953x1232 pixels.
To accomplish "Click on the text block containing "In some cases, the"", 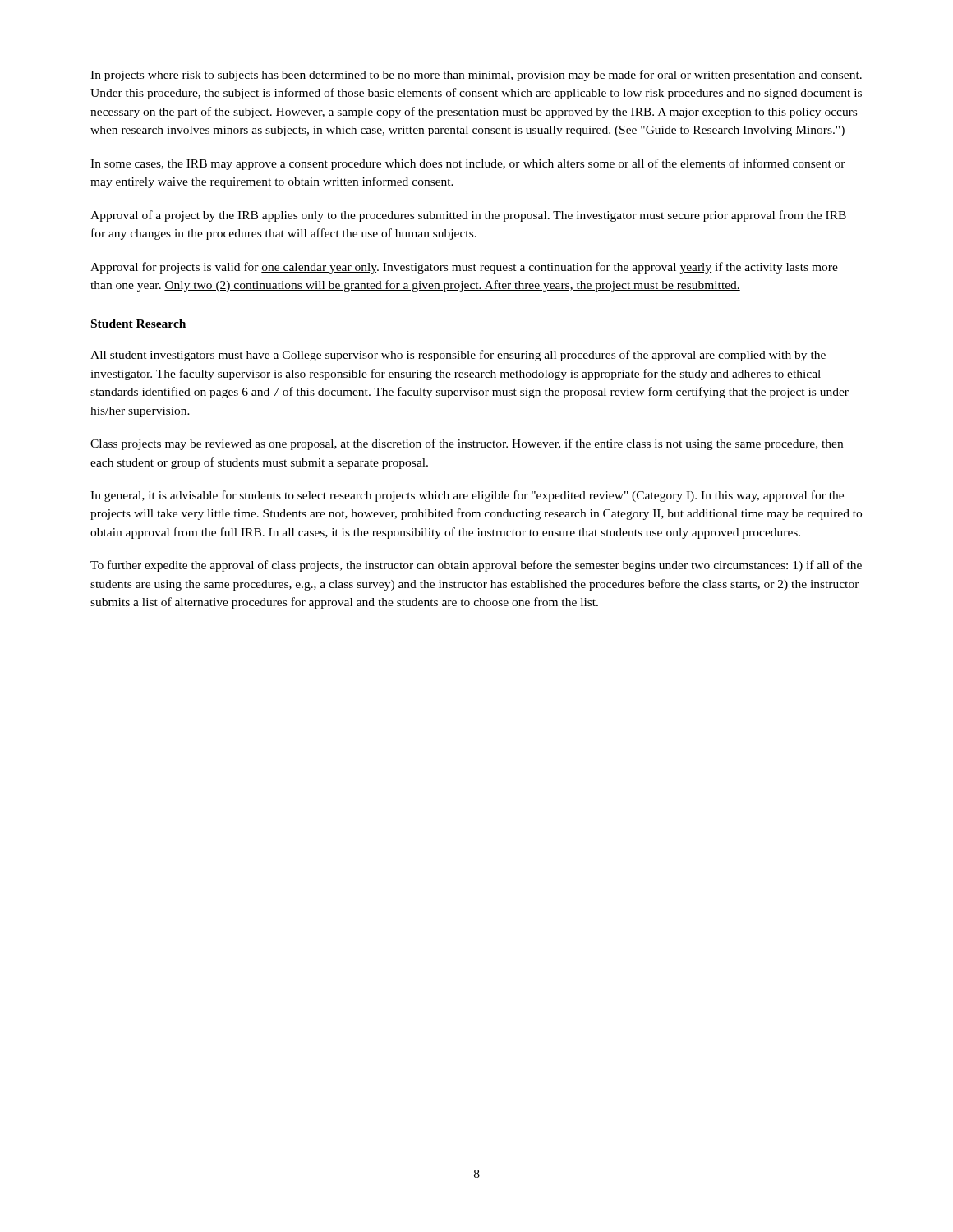I will click(x=468, y=172).
